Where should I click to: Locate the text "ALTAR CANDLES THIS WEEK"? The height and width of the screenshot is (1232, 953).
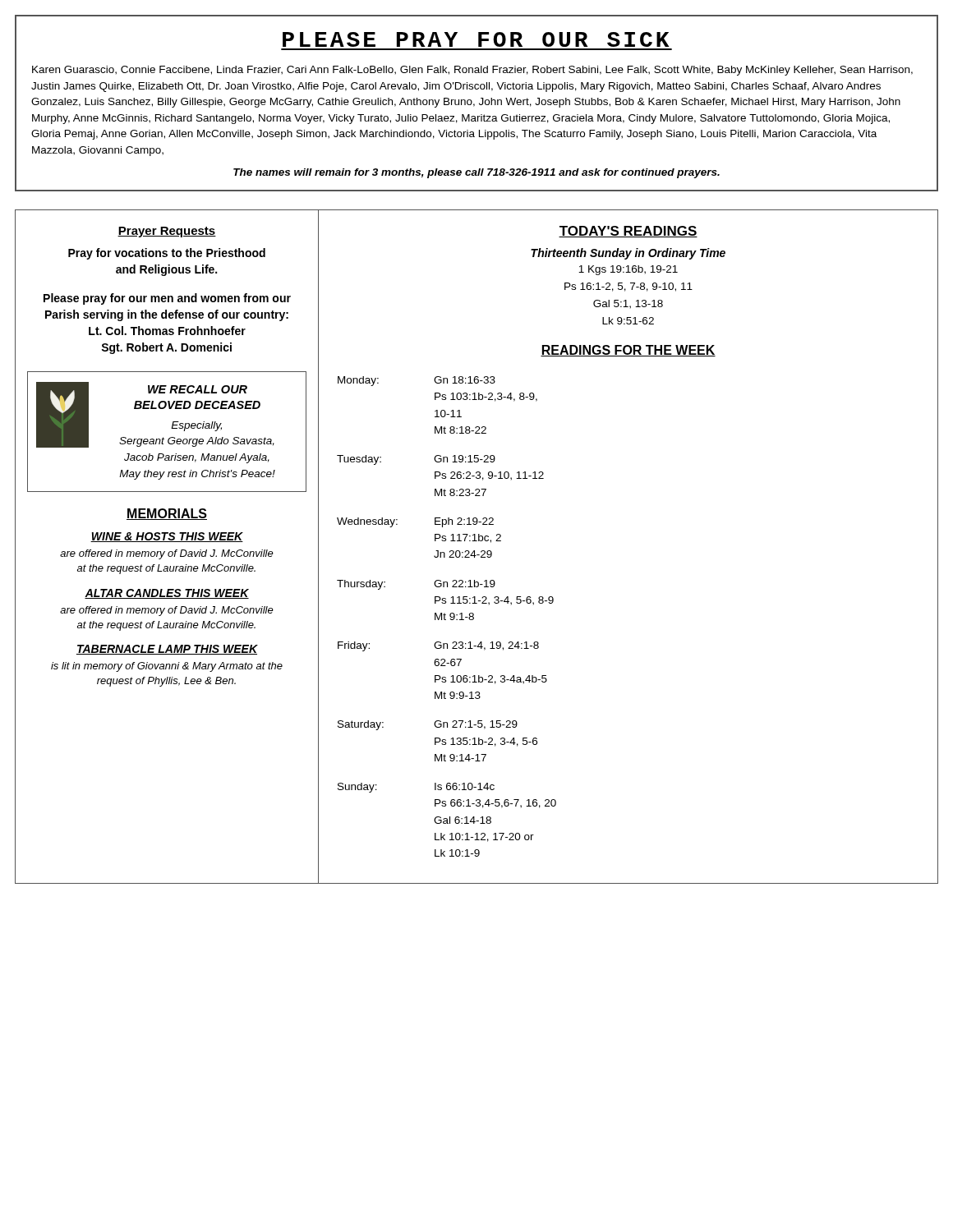point(167,593)
